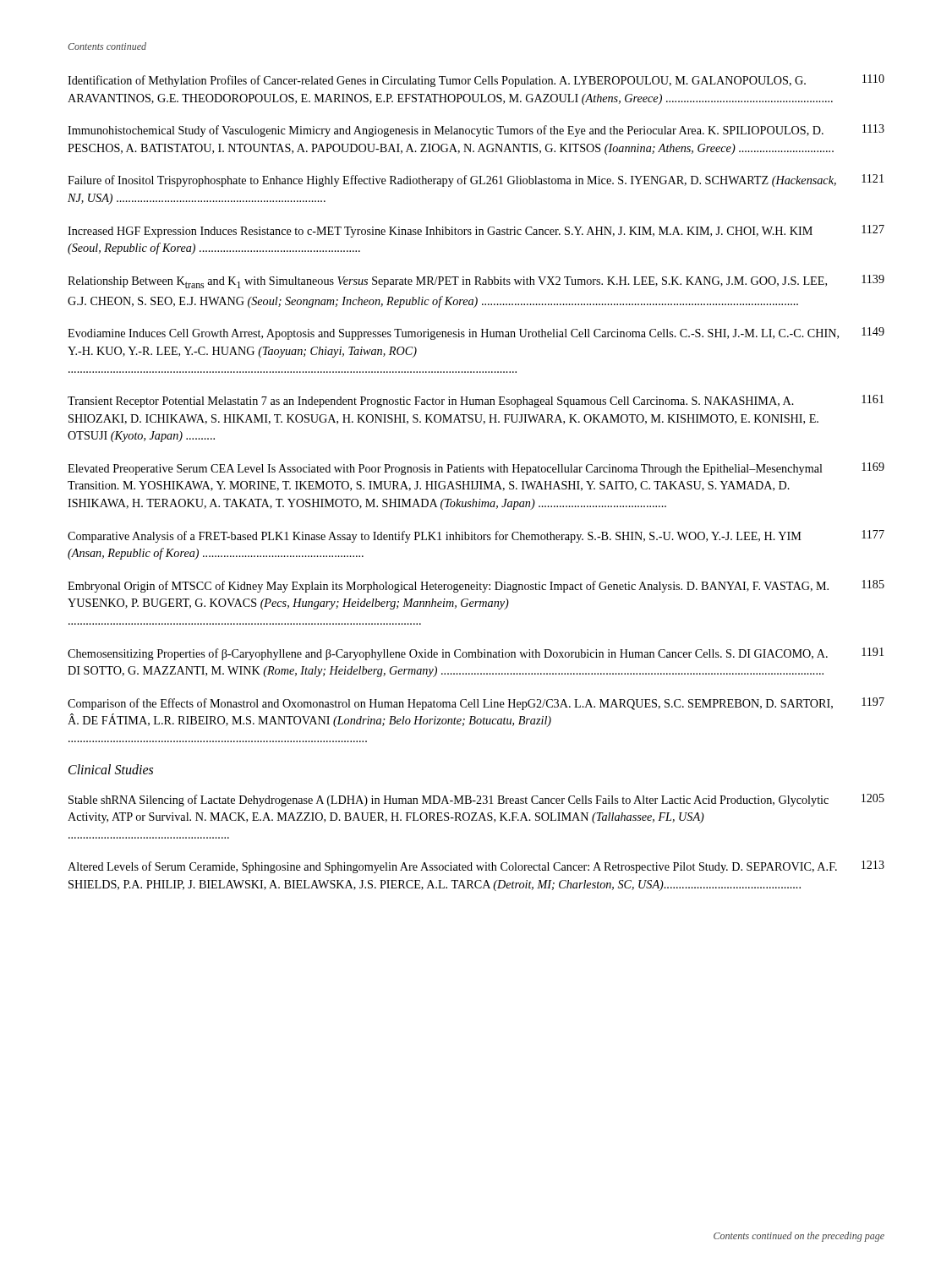The width and height of the screenshot is (952, 1268).
Task: Find "Clinical Studies" on this page
Action: tap(111, 769)
